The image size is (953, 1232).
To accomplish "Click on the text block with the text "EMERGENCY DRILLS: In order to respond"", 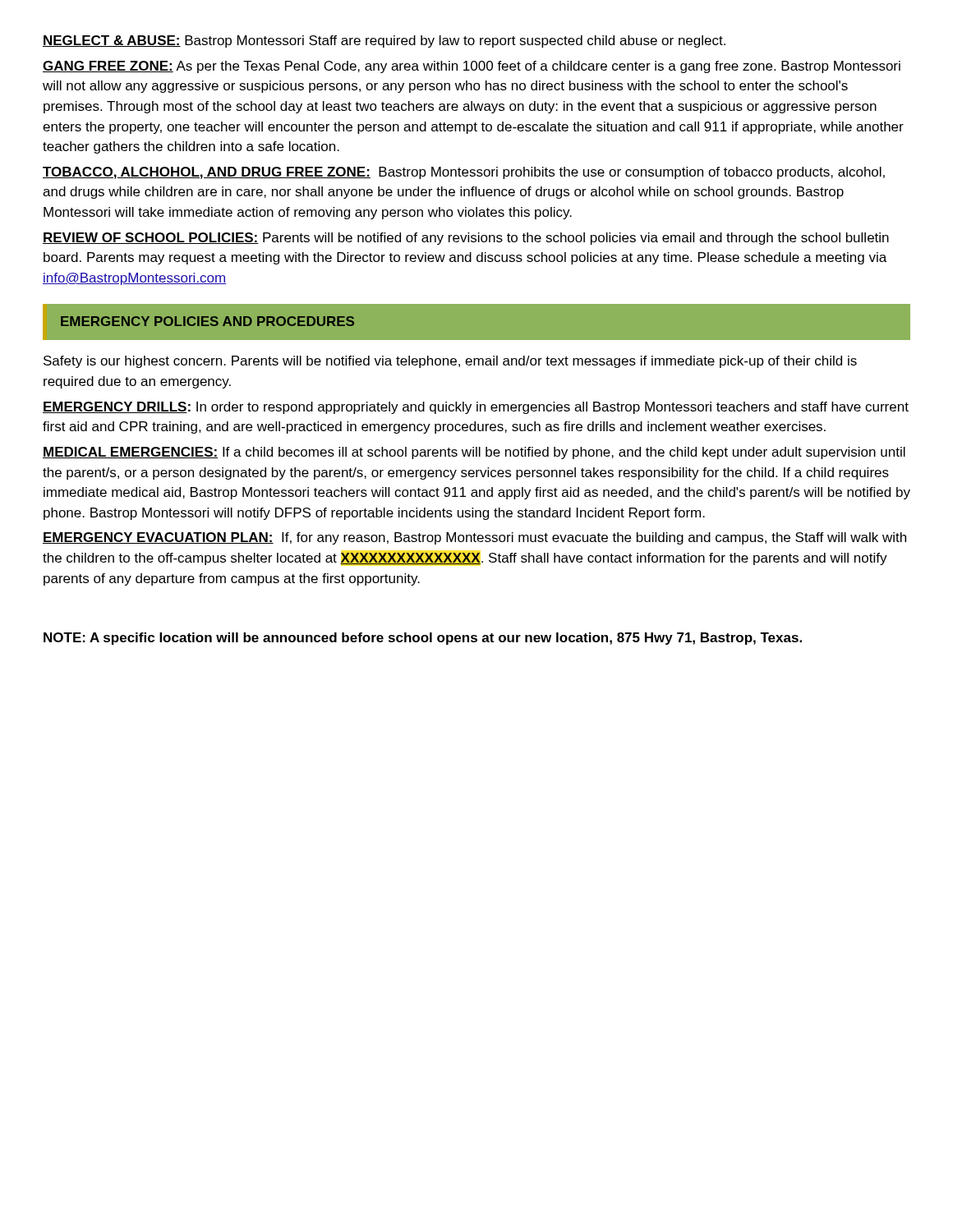I will click(476, 417).
